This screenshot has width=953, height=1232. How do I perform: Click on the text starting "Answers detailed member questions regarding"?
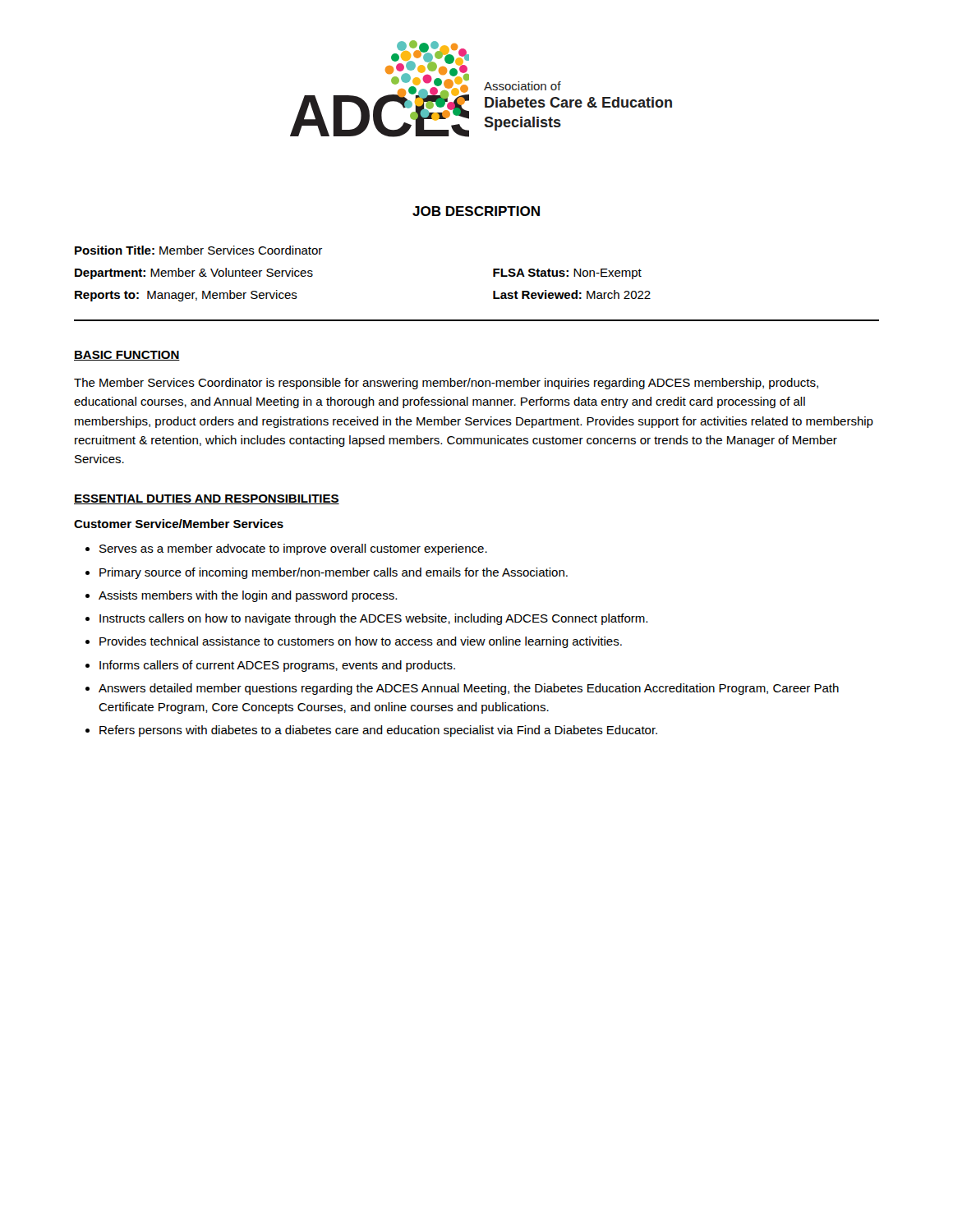469,697
